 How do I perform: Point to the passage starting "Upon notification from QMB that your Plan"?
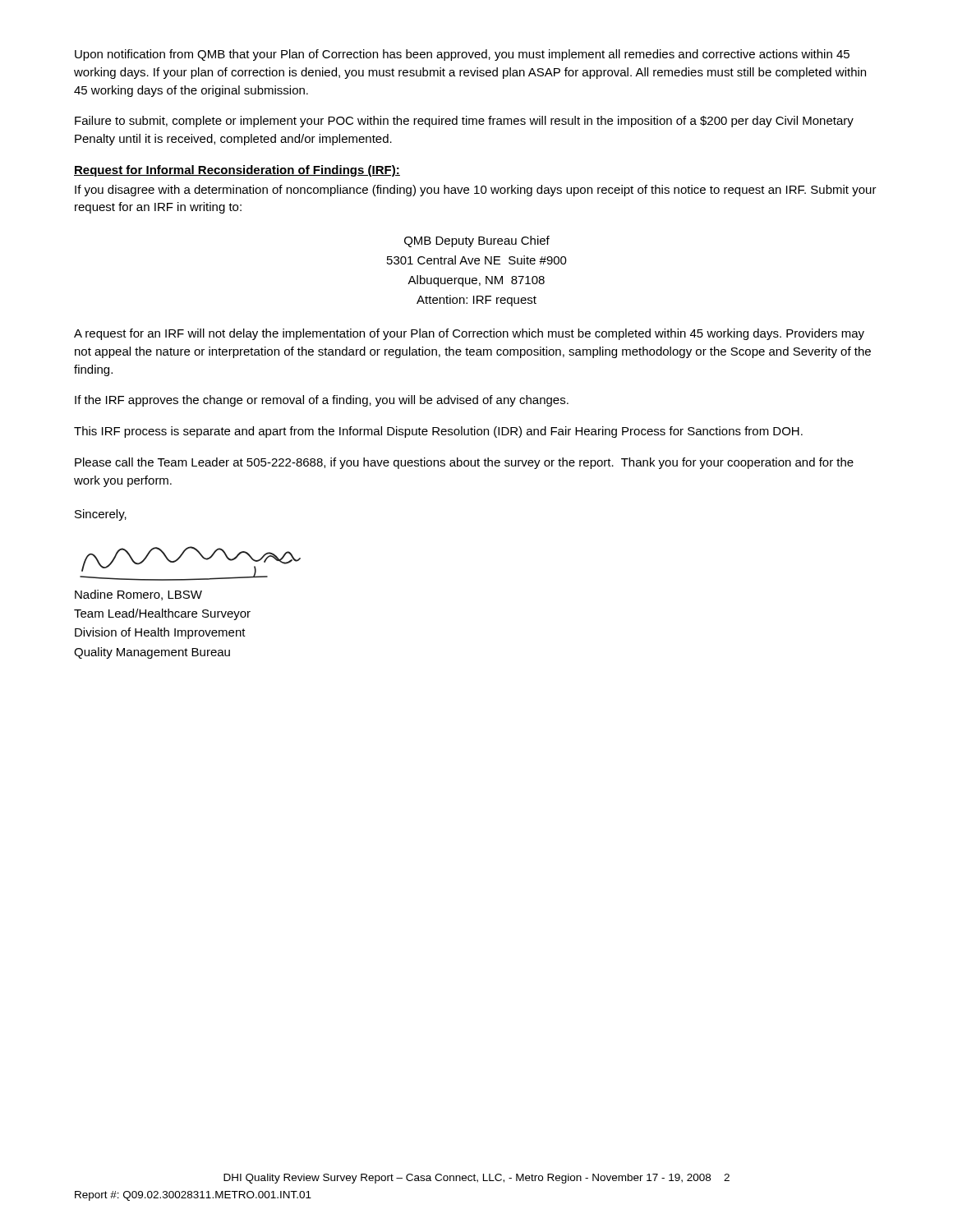pos(470,72)
